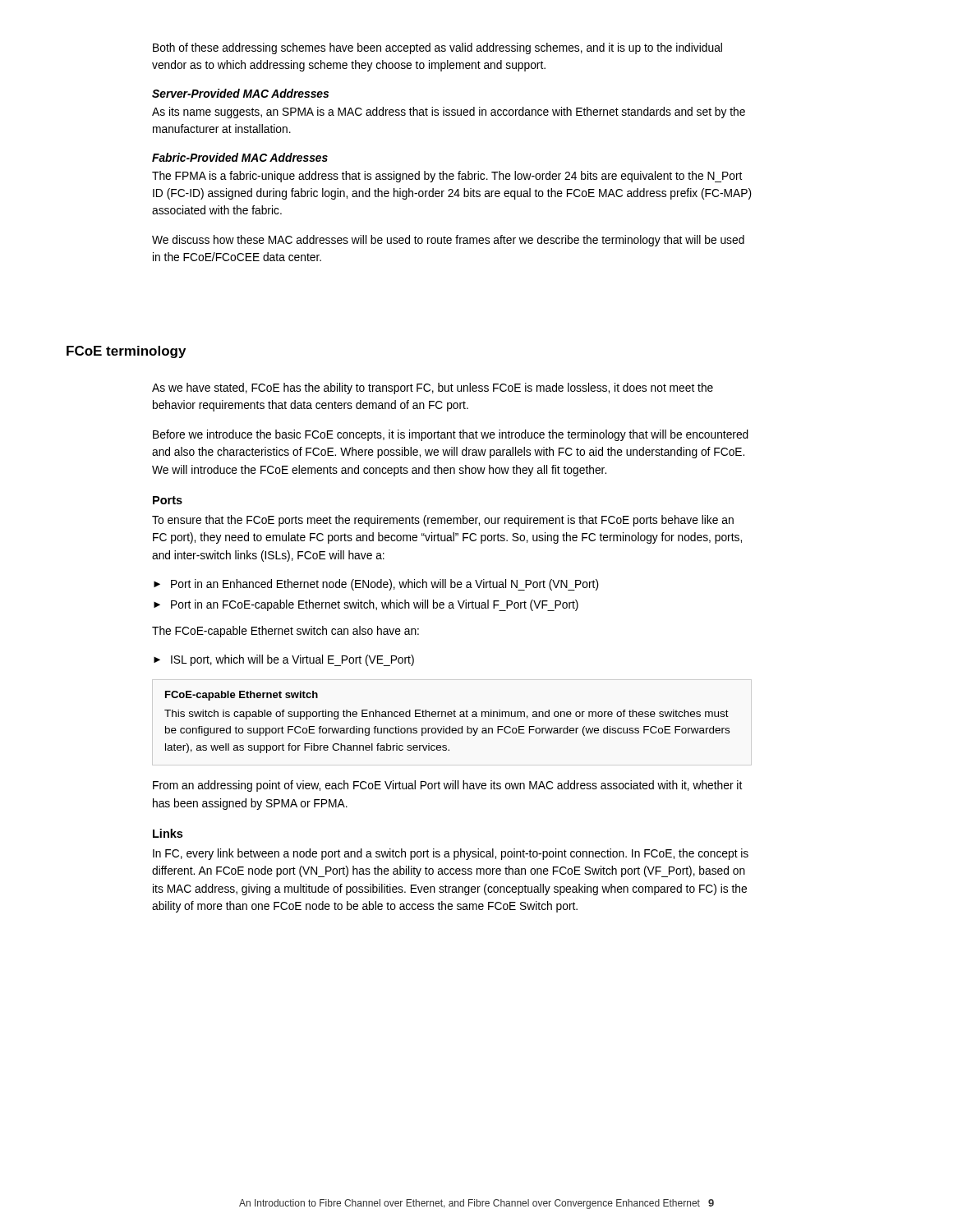Click on the text block that reads "Before we introduce the basic FCoE concepts, it"
The width and height of the screenshot is (953, 1232).
click(x=450, y=452)
